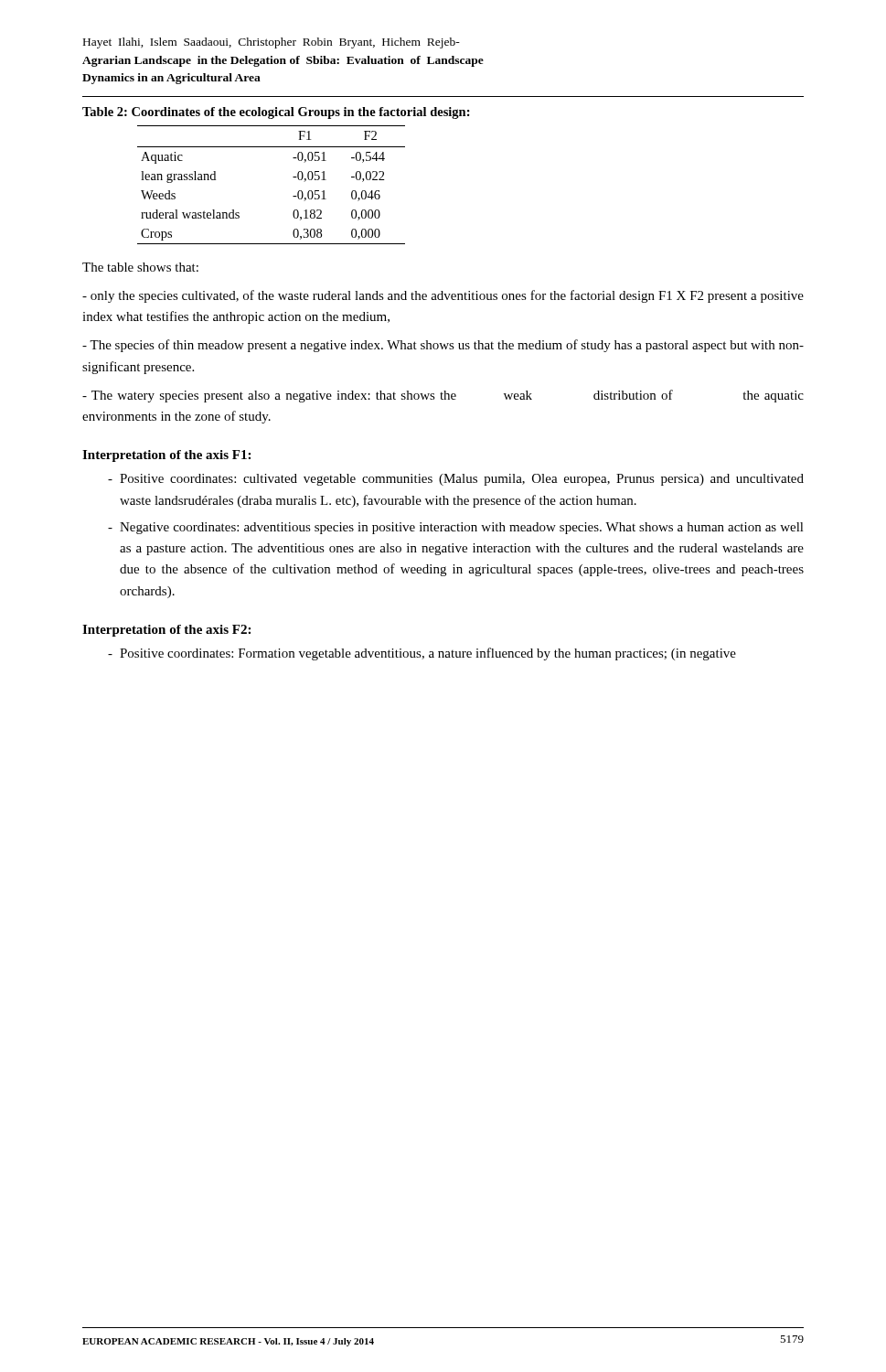
Task: Select the table
Action: coord(443,184)
